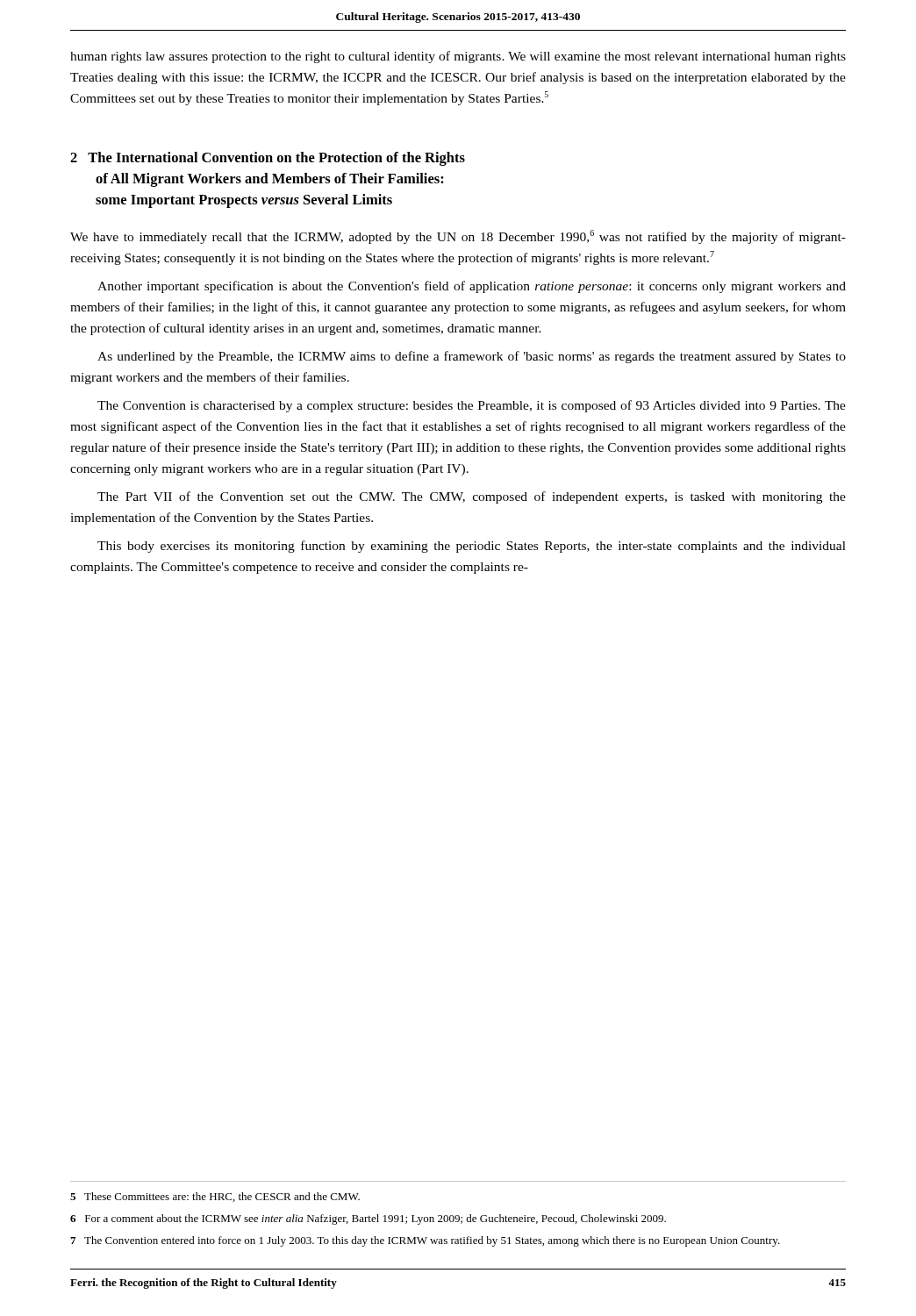Click on the section header that says "2 The International Convention on the Protection of"
Image resolution: width=916 pixels, height=1316 pixels.
point(268,159)
